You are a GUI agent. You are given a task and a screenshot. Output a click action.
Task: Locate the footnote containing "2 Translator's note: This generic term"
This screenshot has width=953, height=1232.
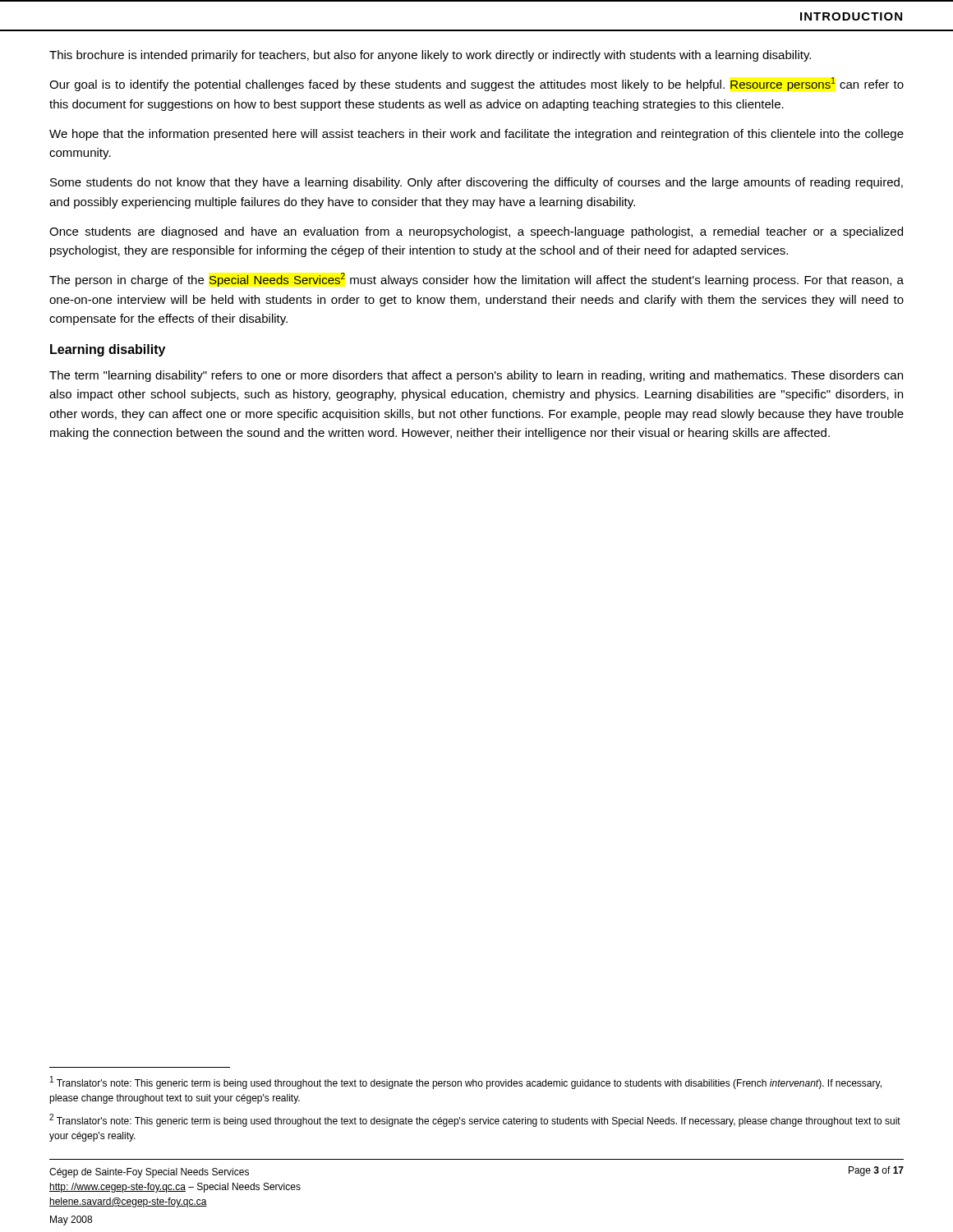[x=475, y=1127]
